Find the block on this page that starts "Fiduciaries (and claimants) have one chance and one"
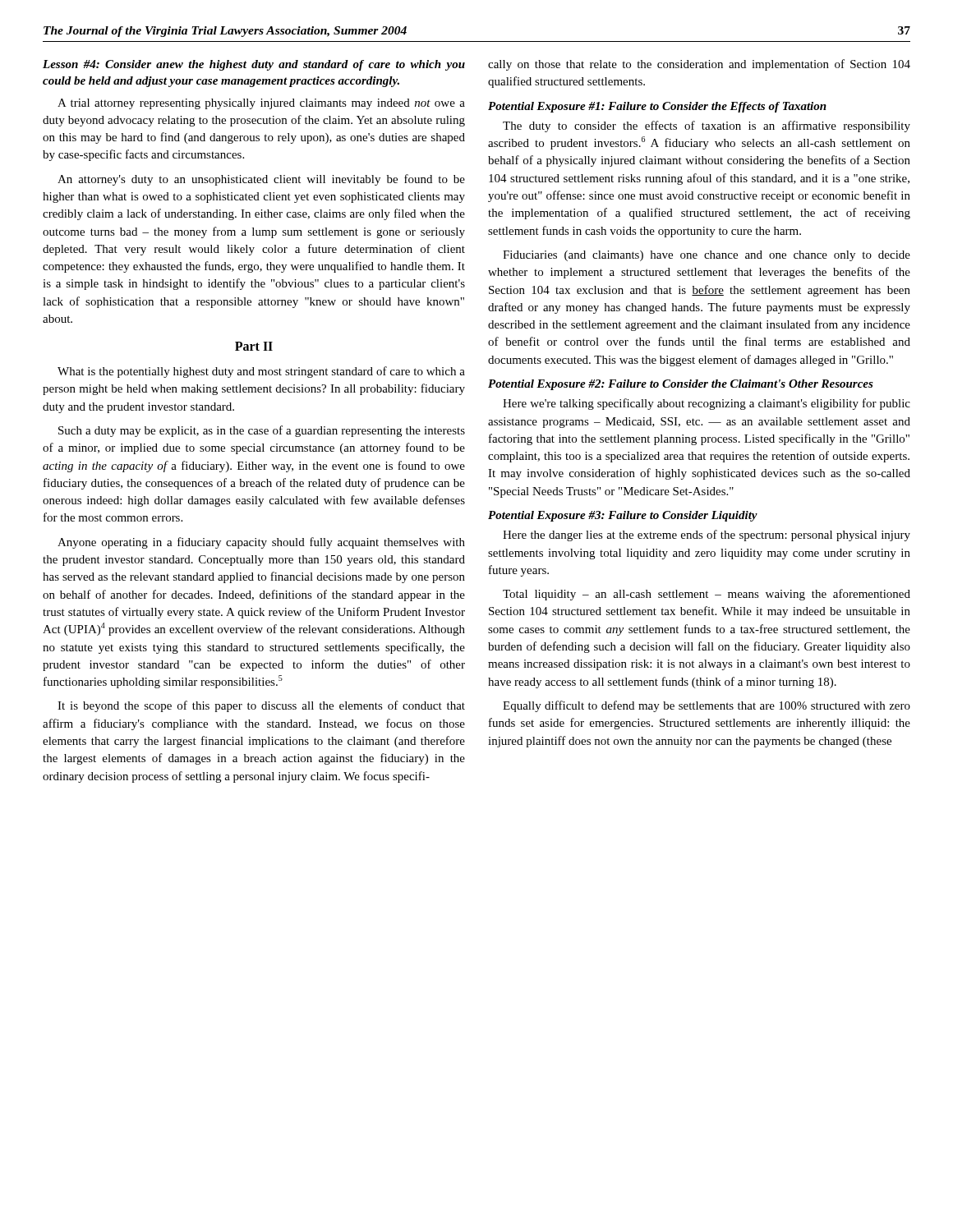 pyautogui.click(x=699, y=308)
